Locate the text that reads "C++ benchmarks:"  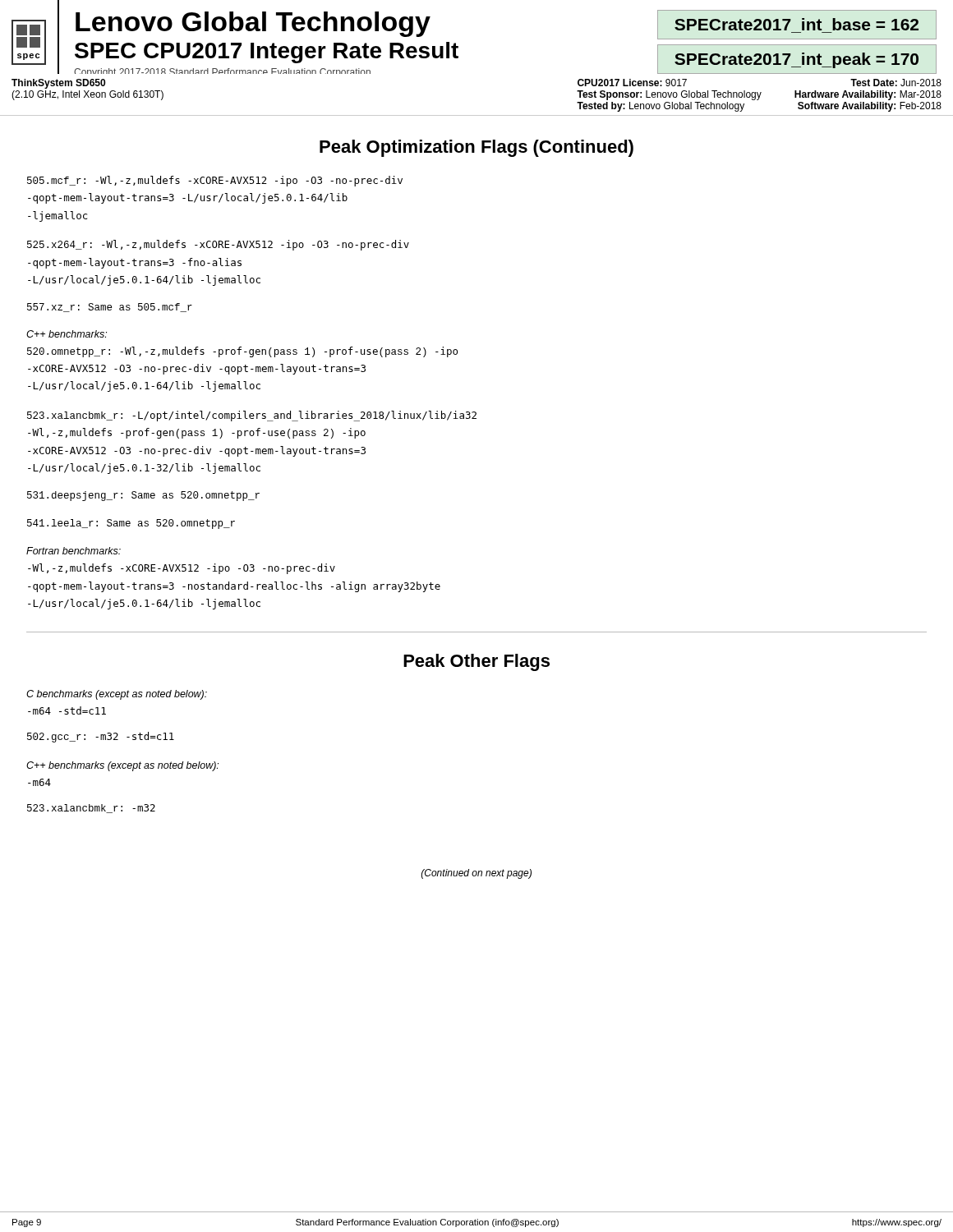click(67, 334)
